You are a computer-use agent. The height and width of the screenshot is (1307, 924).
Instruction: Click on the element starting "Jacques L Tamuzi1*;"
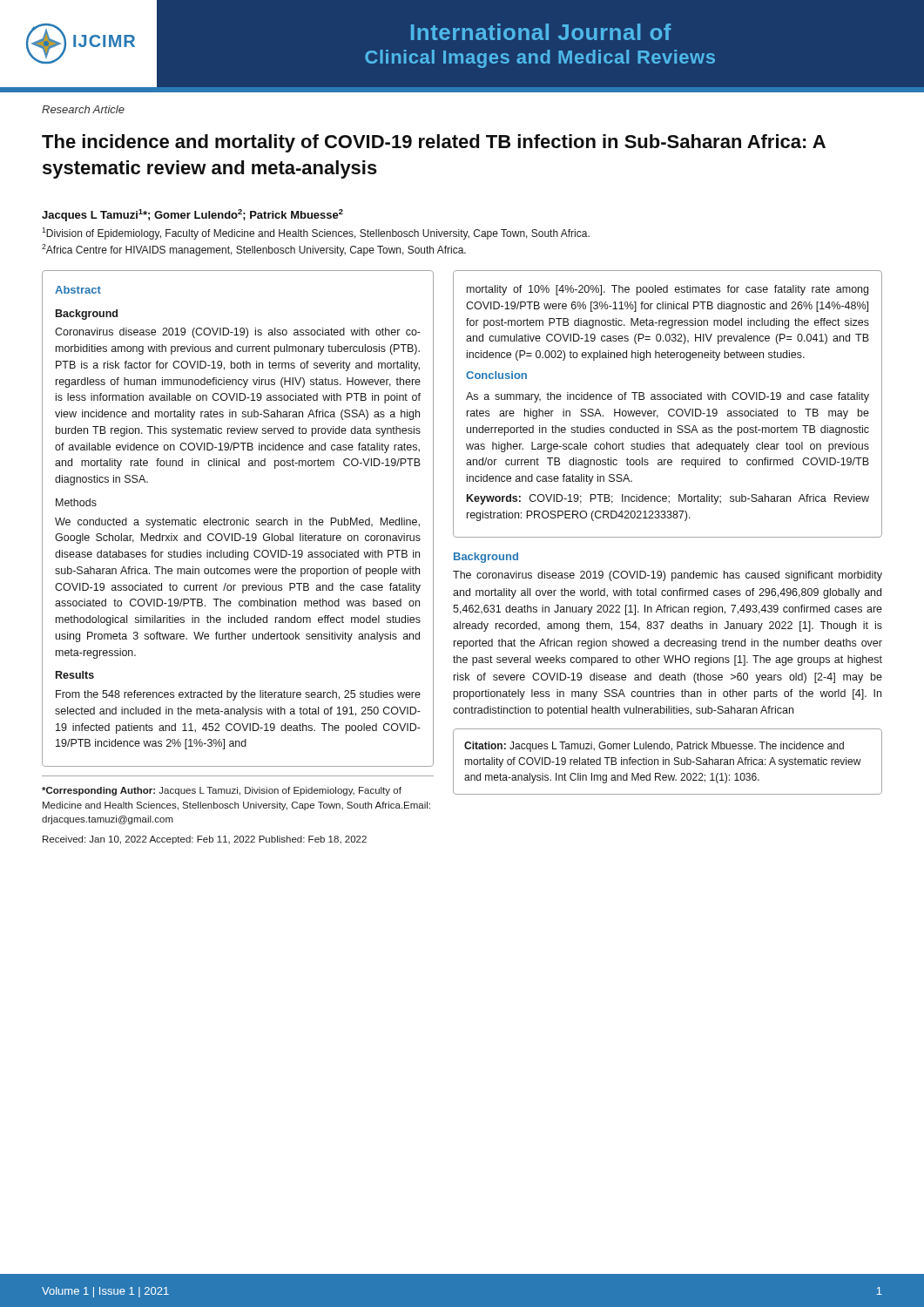[x=192, y=215]
